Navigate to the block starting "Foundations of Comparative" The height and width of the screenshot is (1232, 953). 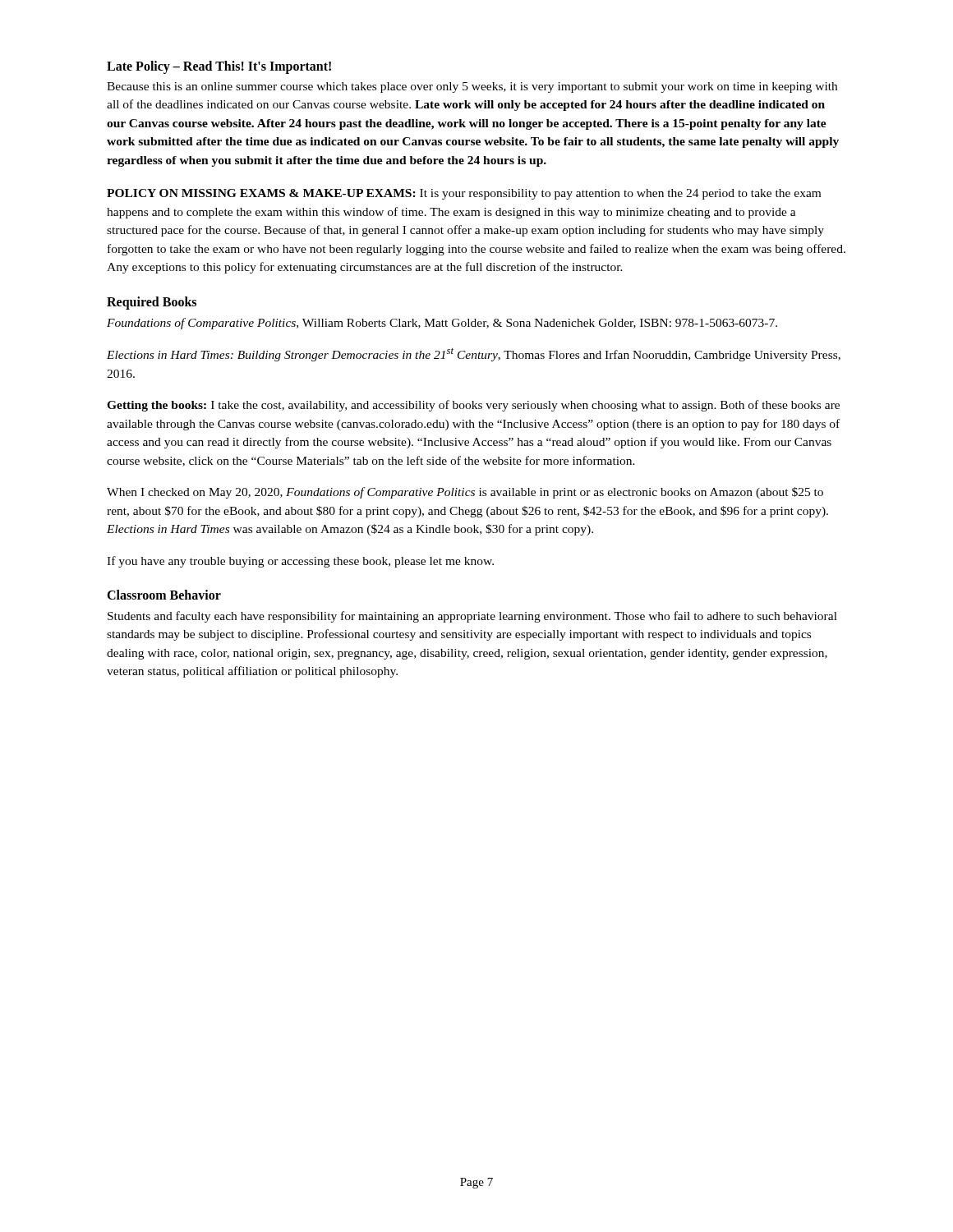pos(442,322)
